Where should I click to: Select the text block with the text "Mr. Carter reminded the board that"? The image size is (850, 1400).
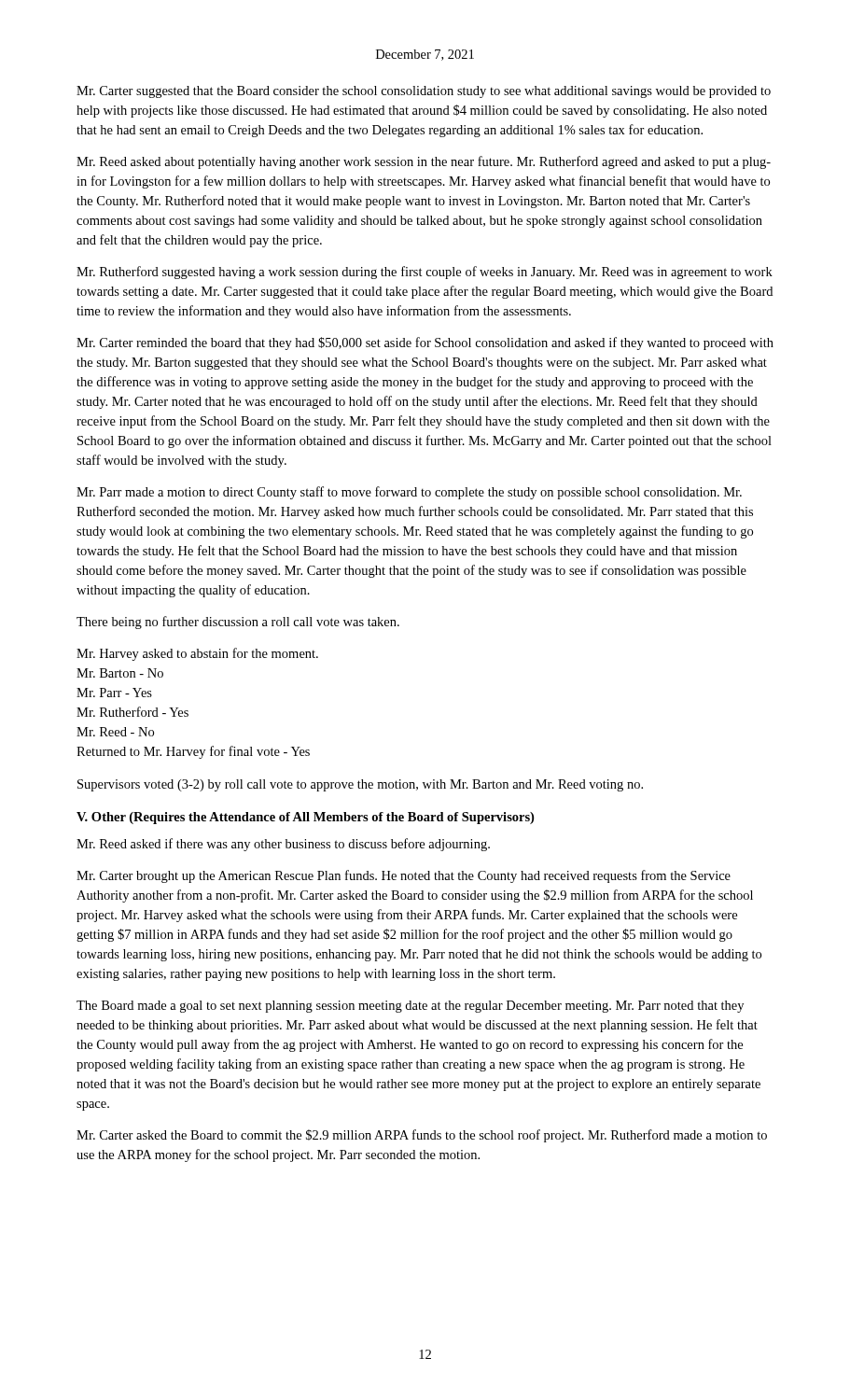(425, 402)
